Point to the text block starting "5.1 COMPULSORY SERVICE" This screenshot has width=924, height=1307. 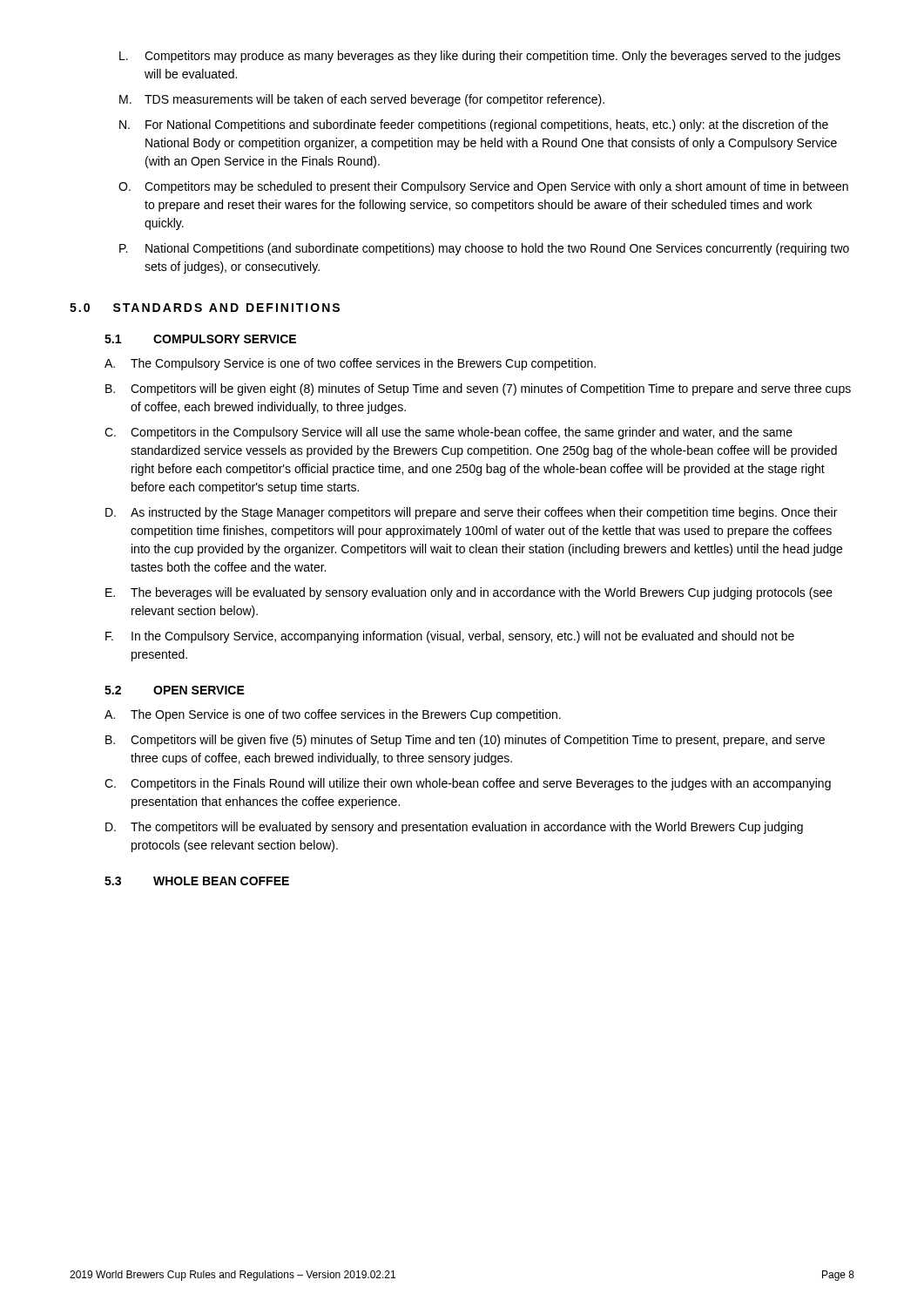pos(201,339)
